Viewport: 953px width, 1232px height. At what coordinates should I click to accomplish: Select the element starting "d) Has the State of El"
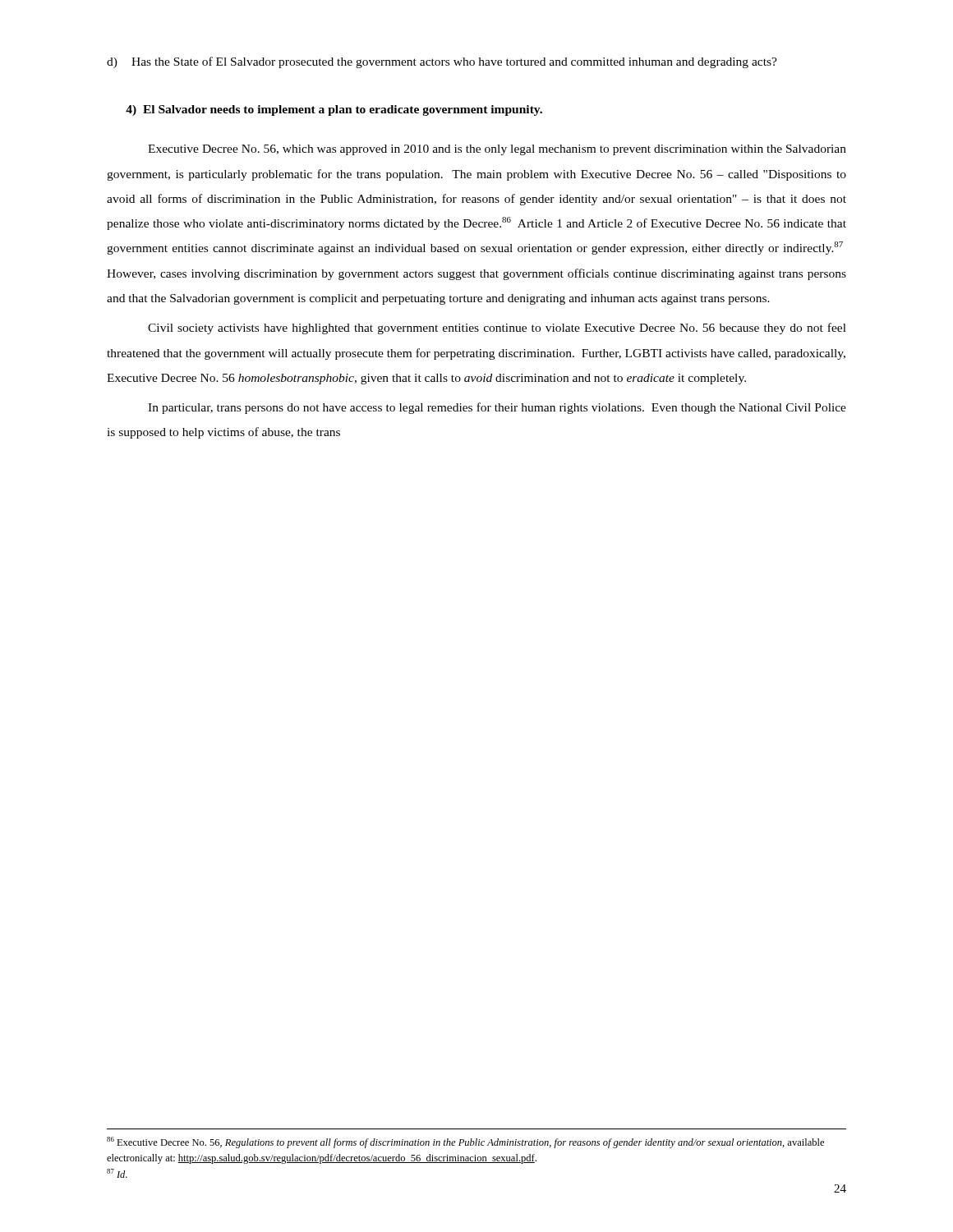click(x=476, y=62)
